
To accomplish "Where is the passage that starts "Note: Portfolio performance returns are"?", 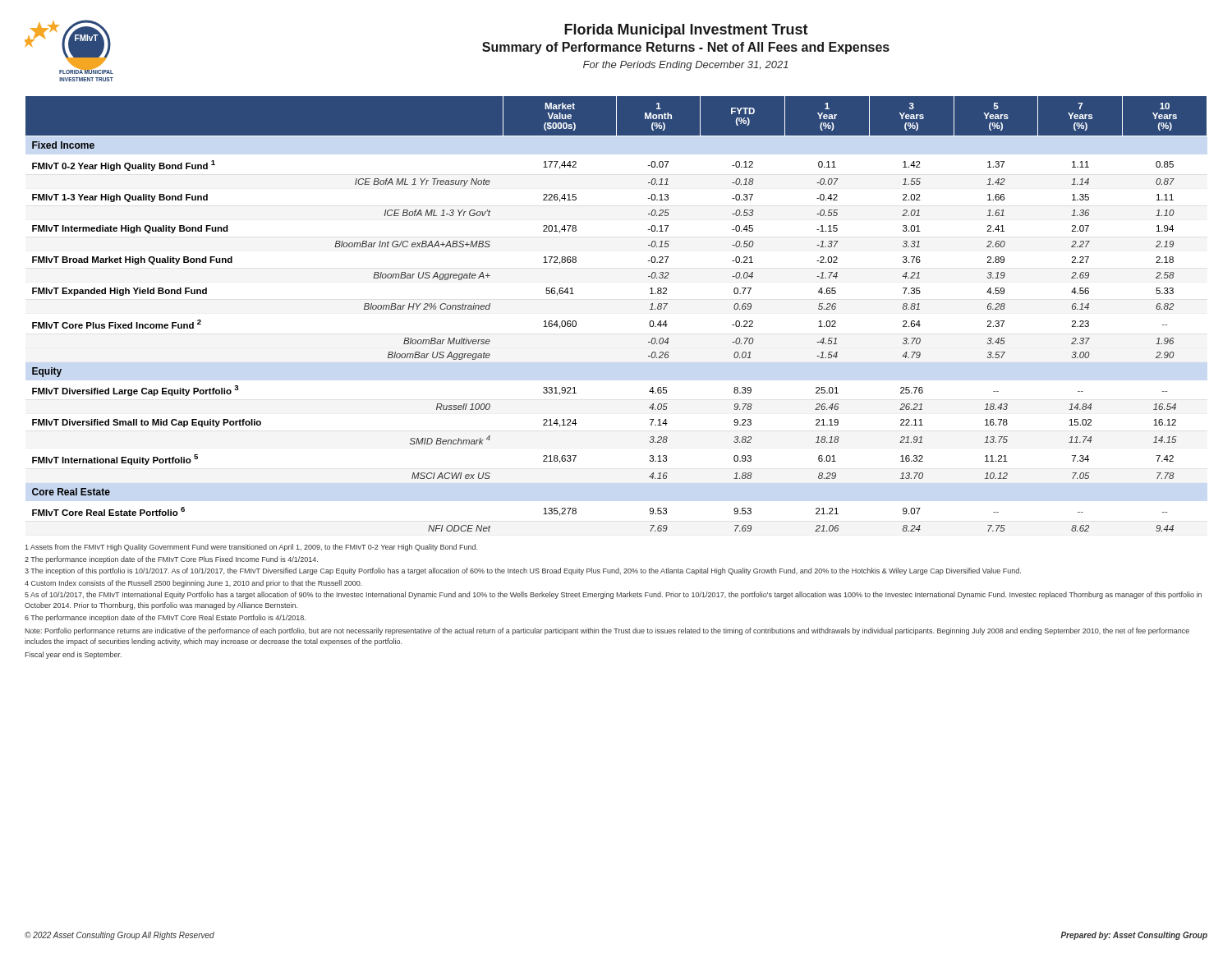I will (x=607, y=636).
